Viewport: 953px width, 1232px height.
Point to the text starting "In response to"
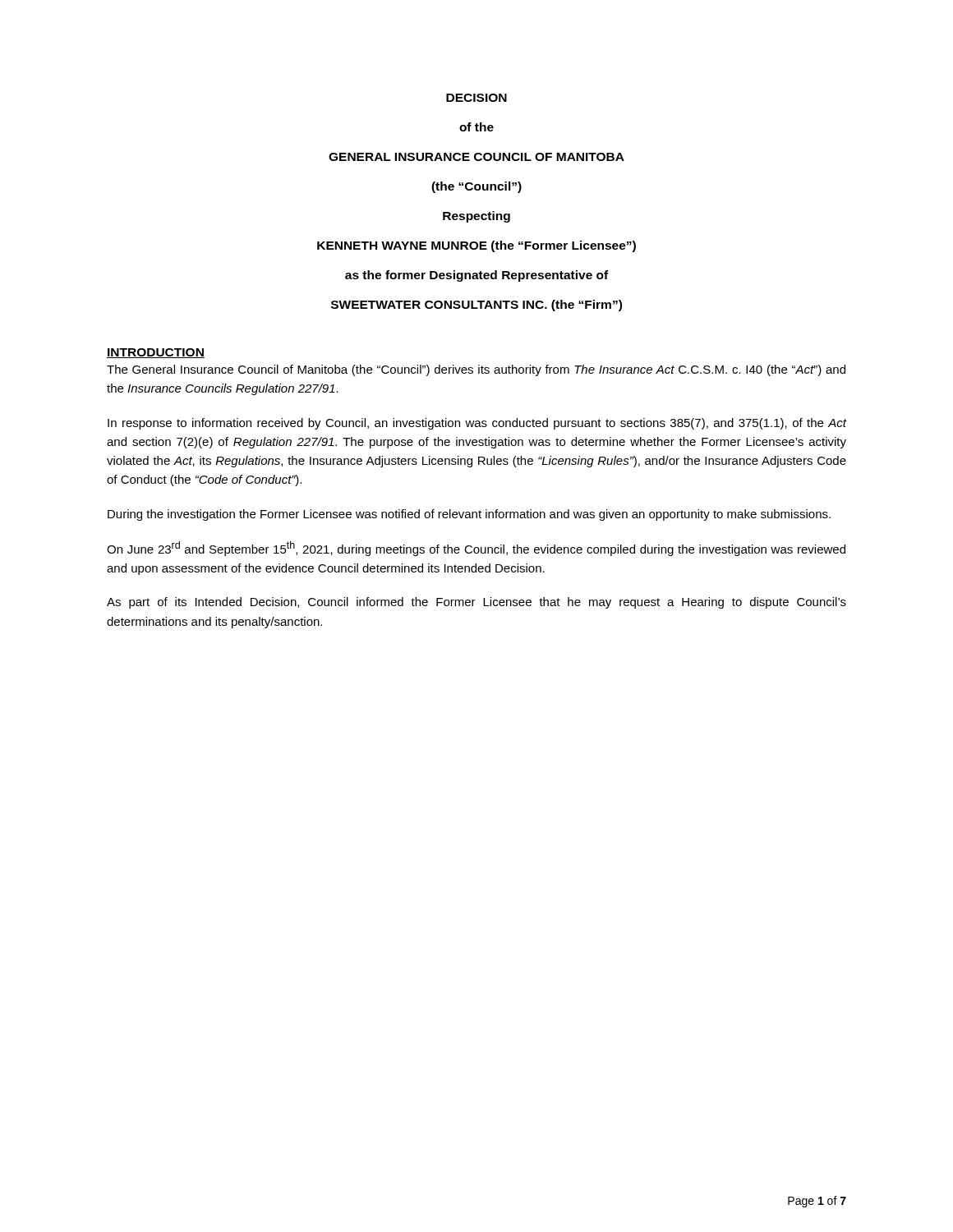pyautogui.click(x=476, y=451)
